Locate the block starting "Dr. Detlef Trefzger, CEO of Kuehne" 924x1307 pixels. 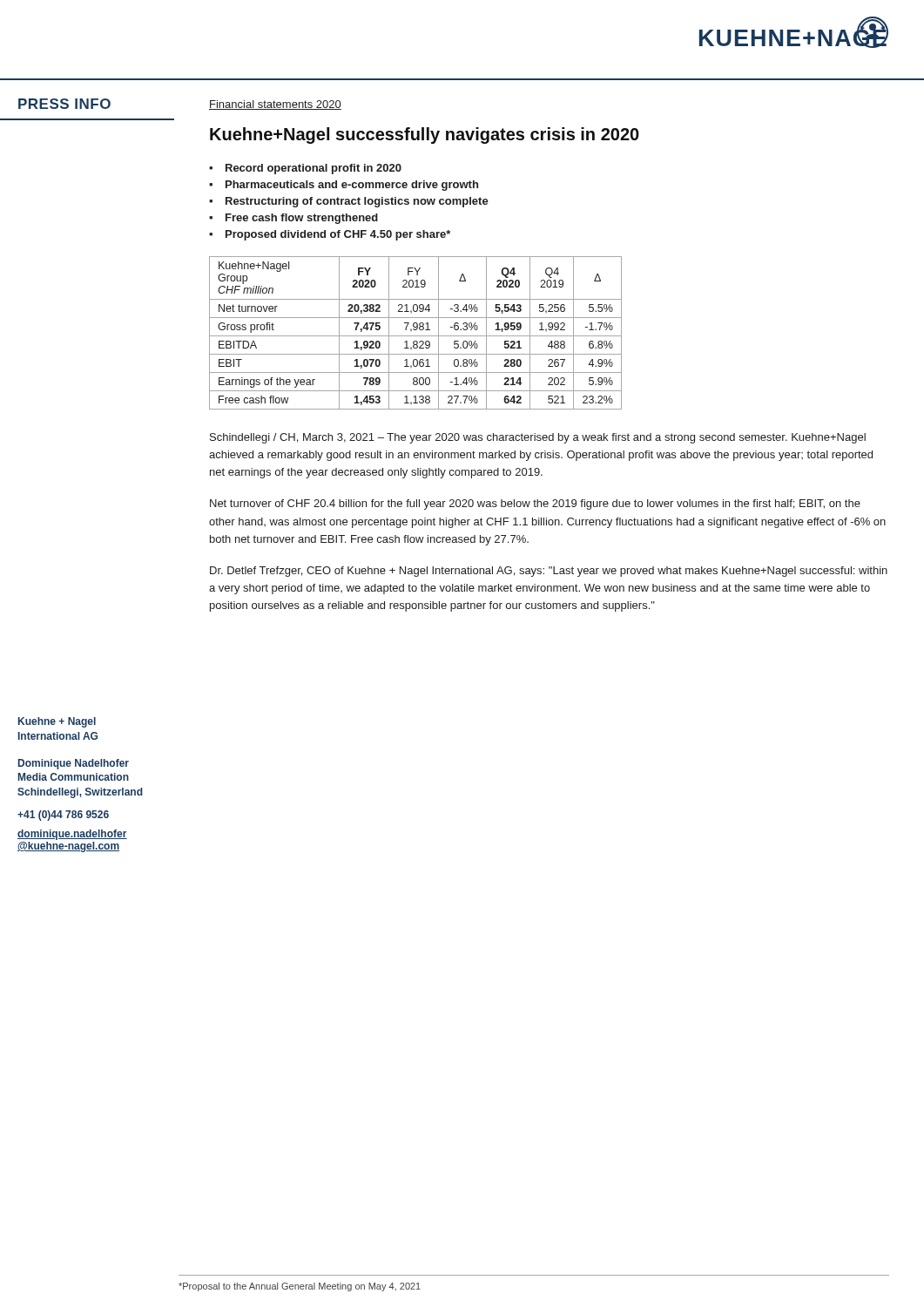tap(548, 588)
